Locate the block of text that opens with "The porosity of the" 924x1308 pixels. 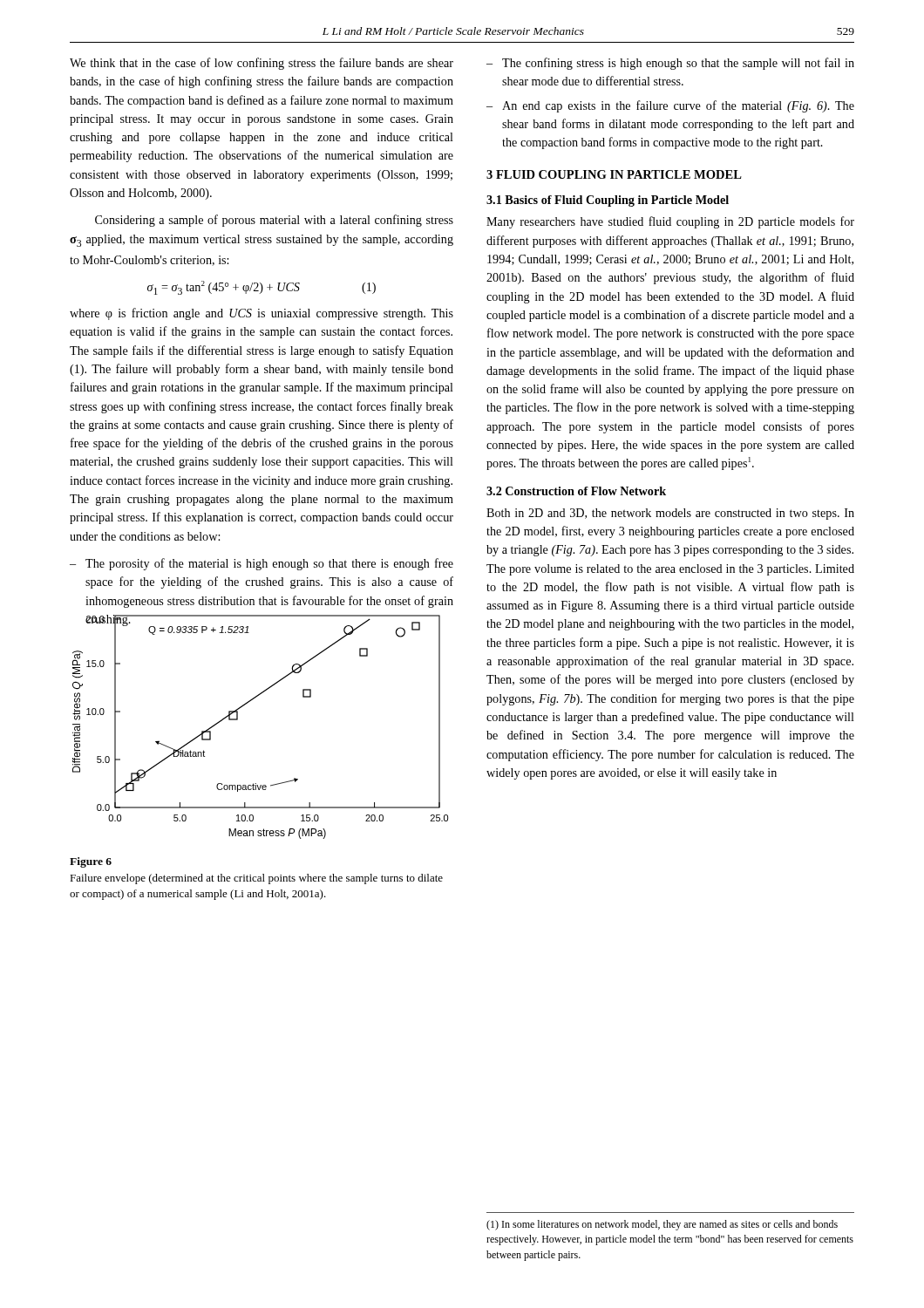click(x=269, y=591)
